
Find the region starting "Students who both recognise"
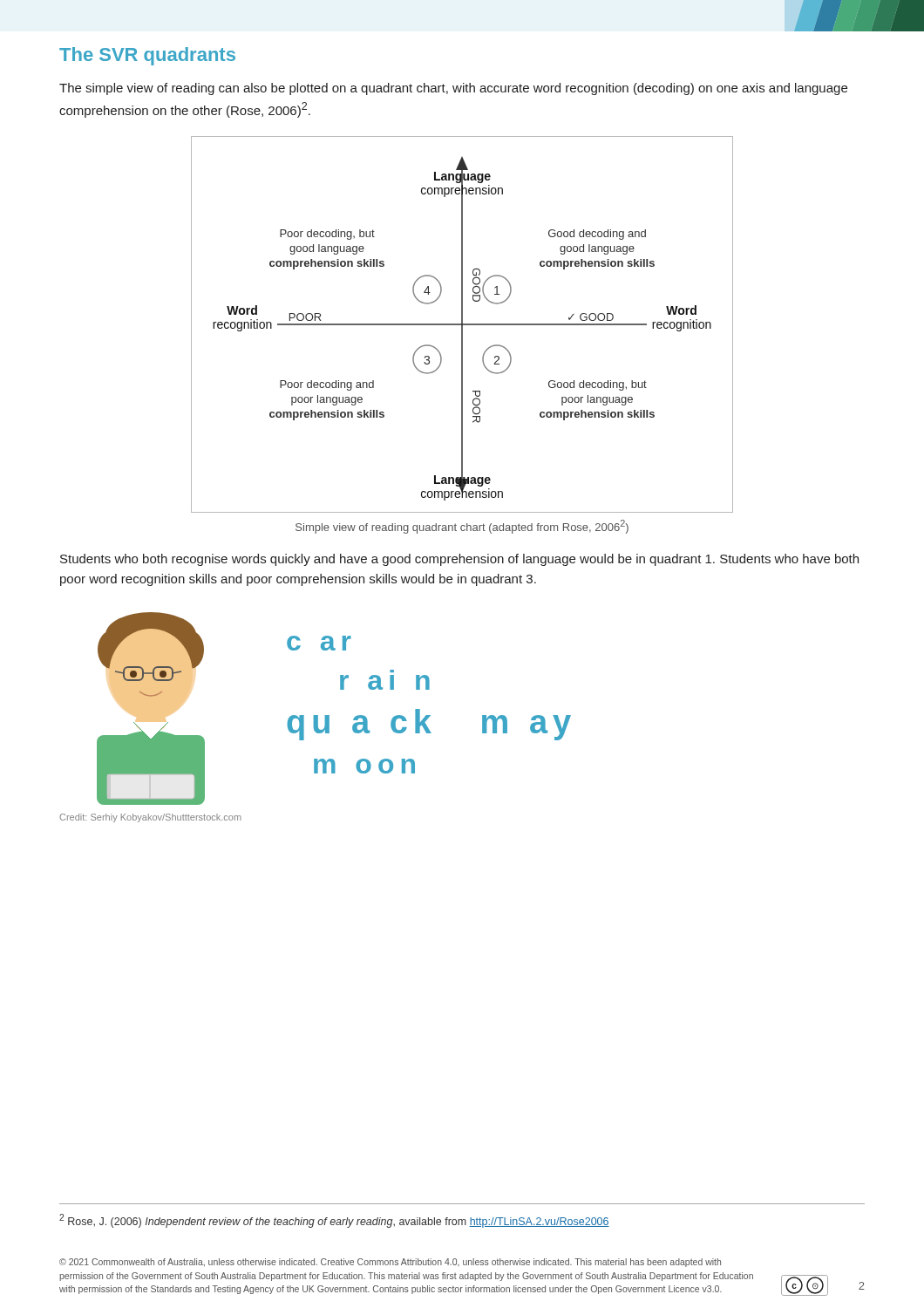click(459, 569)
